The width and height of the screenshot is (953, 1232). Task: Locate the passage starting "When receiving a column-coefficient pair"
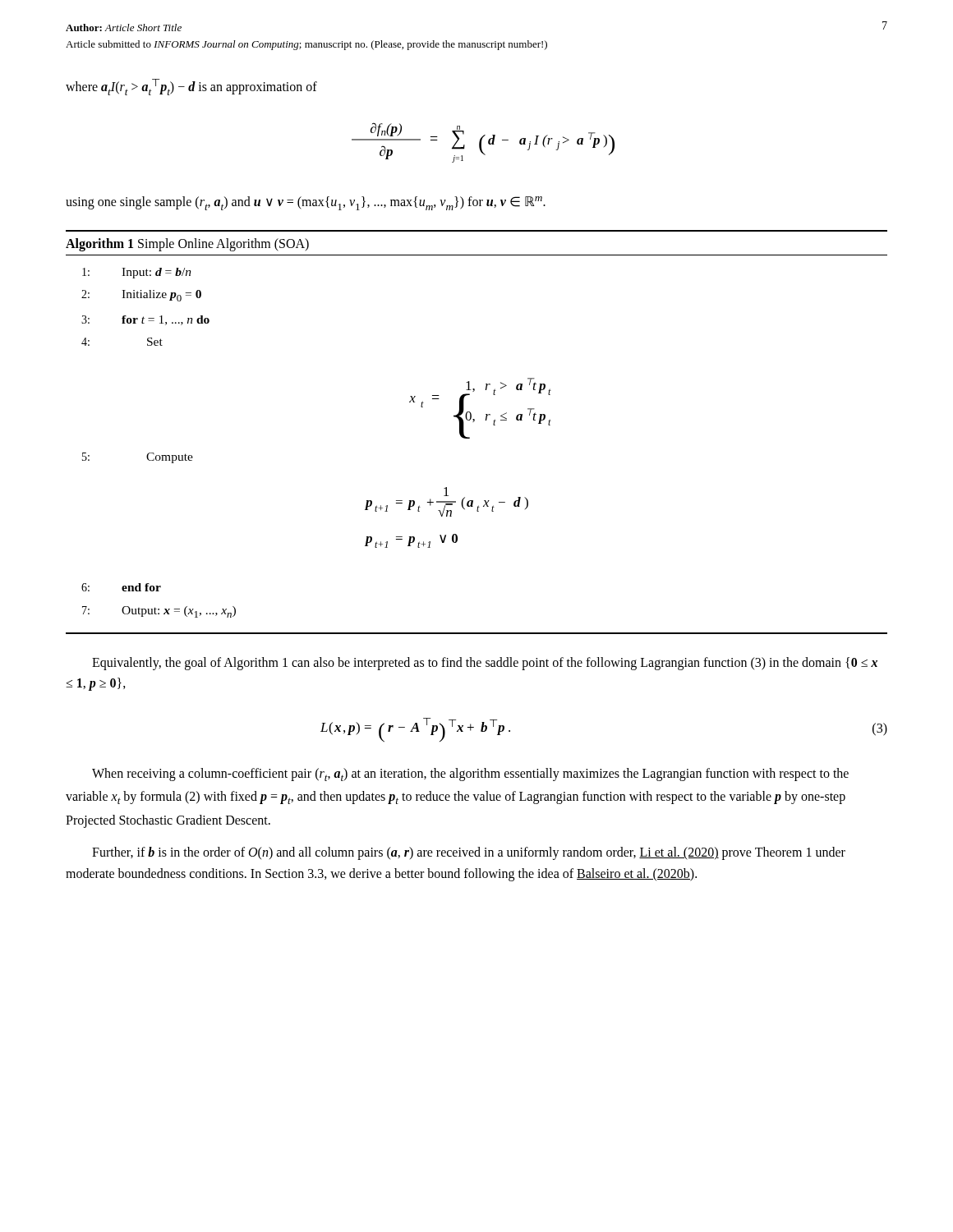click(x=457, y=796)
